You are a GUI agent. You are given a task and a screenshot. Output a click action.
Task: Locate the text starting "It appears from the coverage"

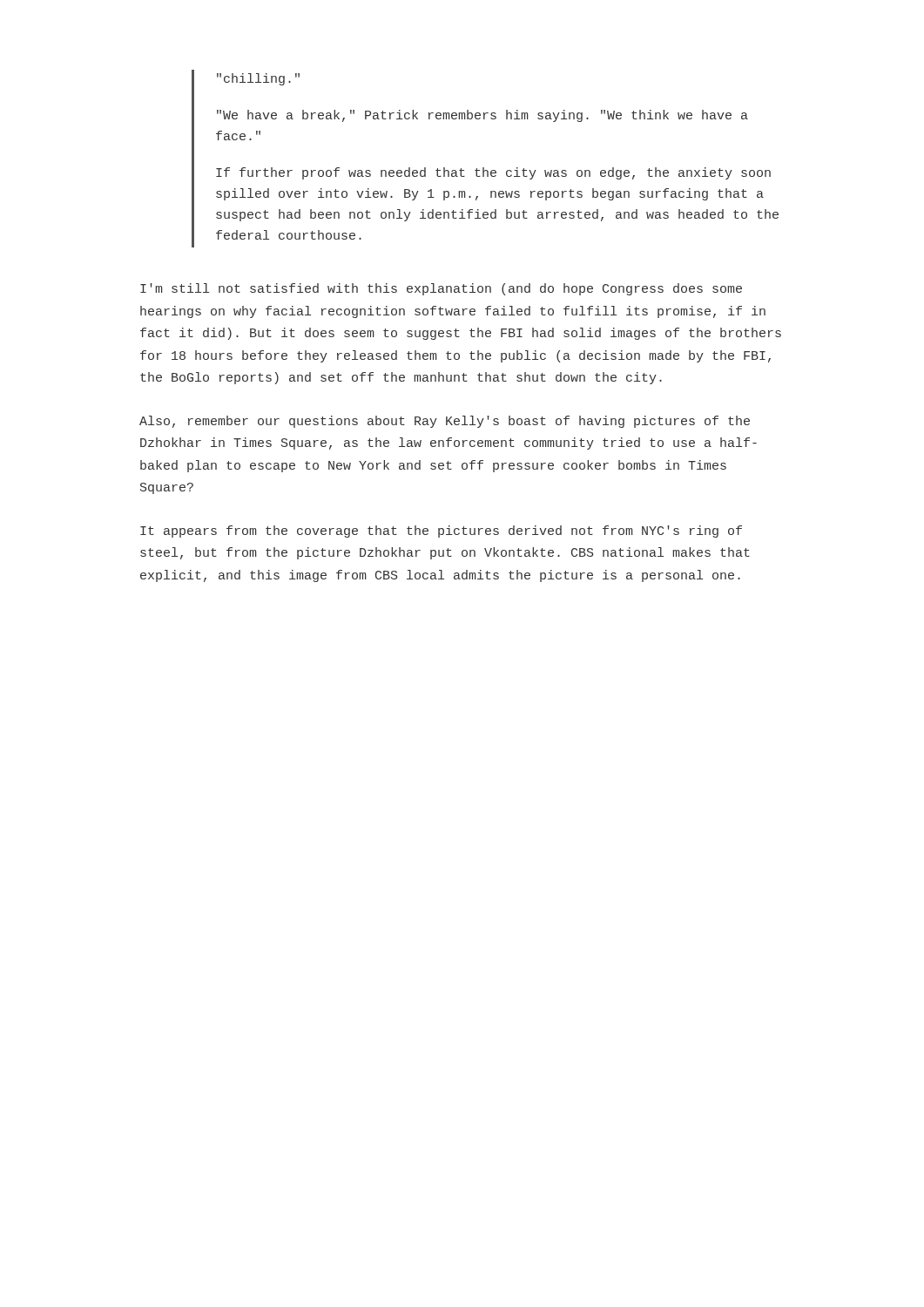coord(445,554)
